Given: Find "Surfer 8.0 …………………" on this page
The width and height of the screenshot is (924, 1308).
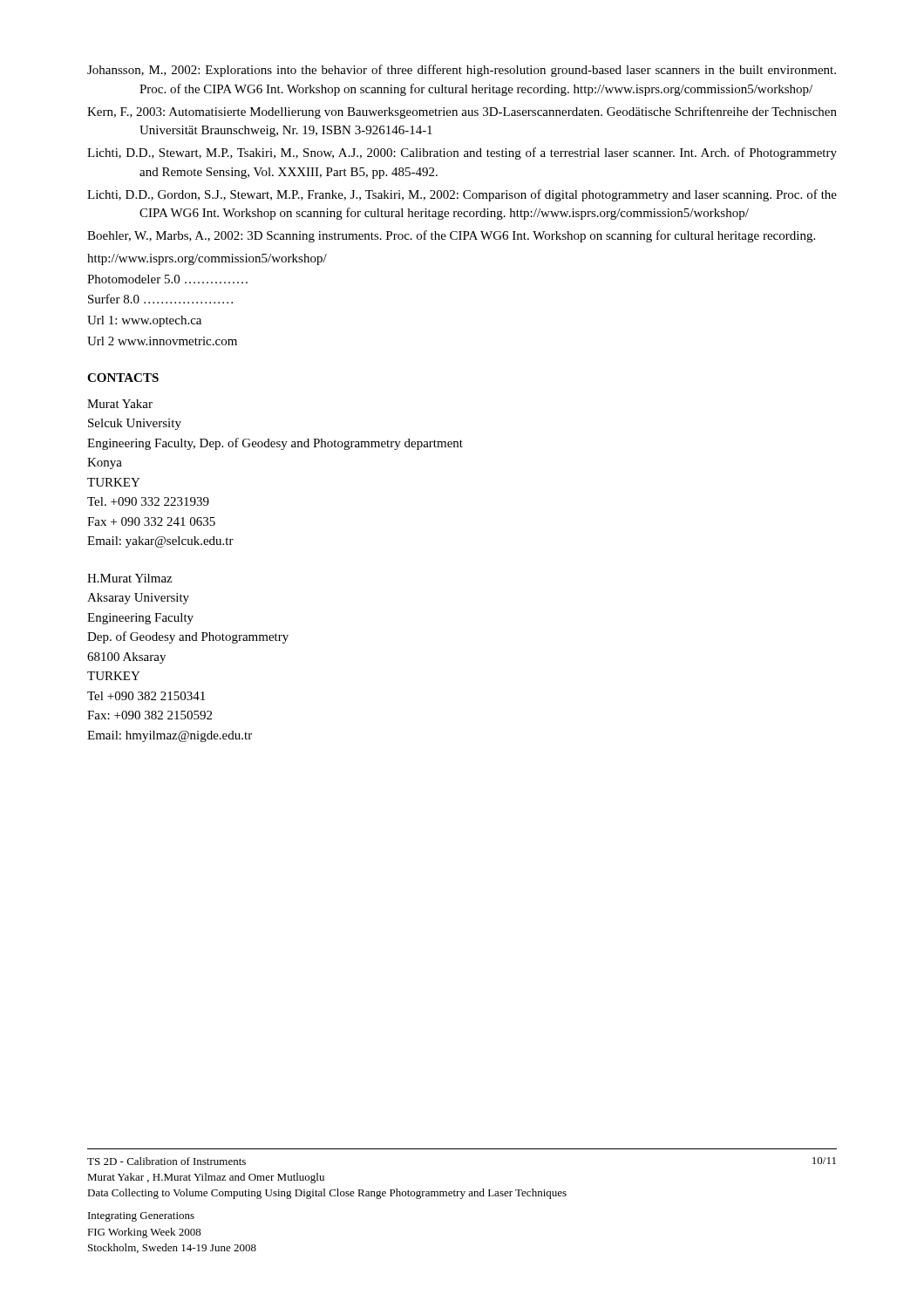Looking at the screenshot, I should coord(161,299).
